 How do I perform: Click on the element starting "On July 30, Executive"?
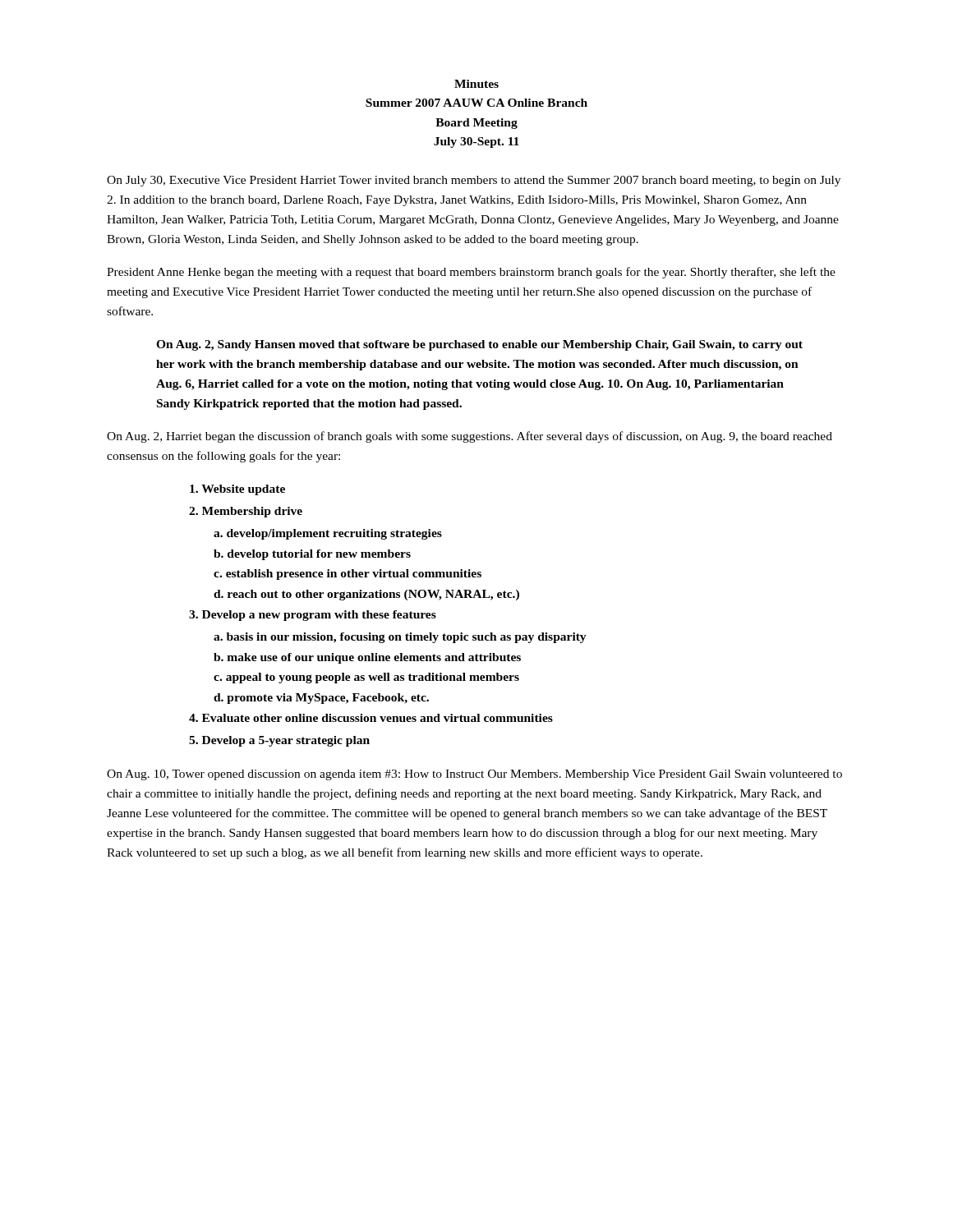coord(474,209)
